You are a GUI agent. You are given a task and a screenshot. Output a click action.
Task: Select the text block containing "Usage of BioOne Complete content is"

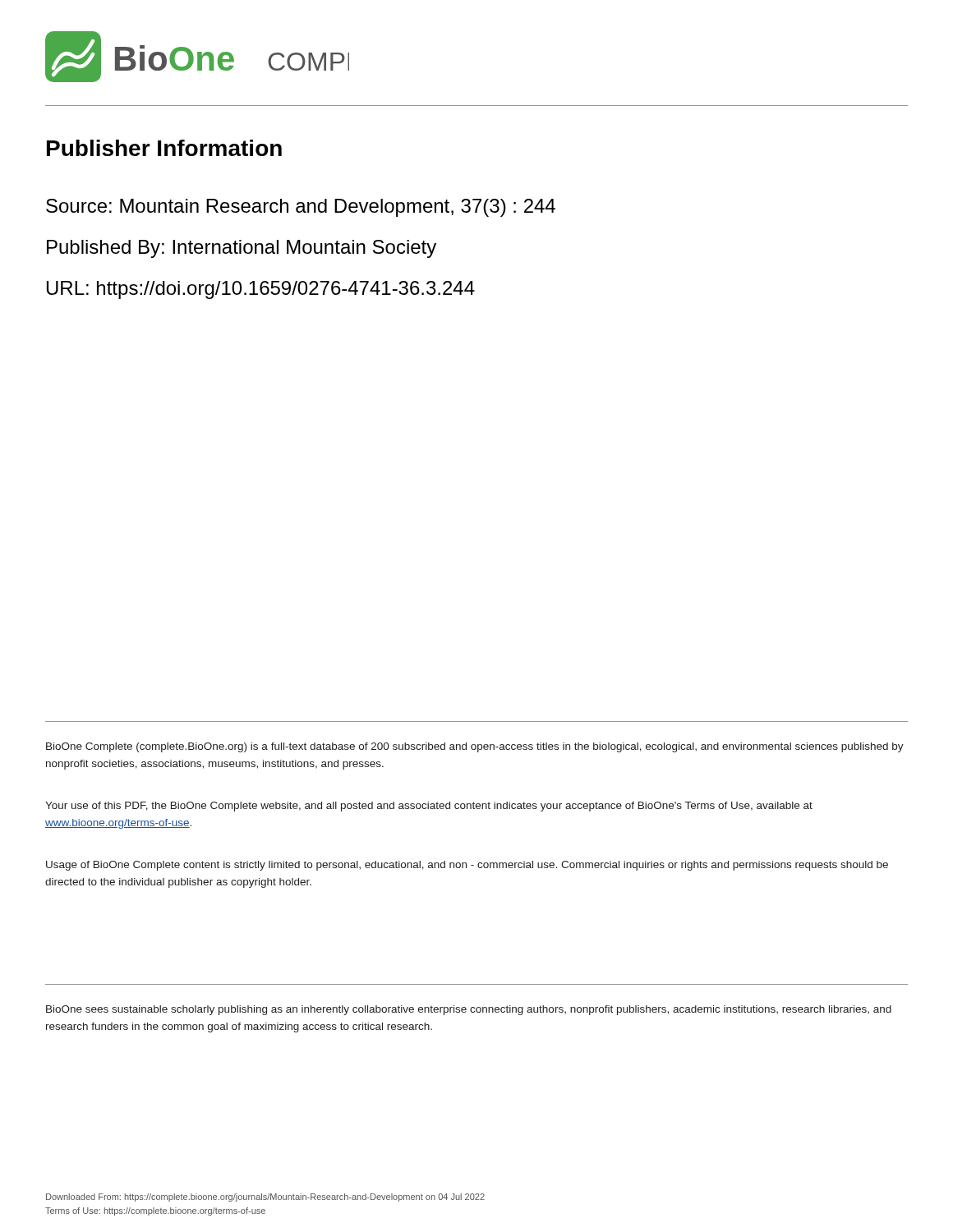(467, 873)
